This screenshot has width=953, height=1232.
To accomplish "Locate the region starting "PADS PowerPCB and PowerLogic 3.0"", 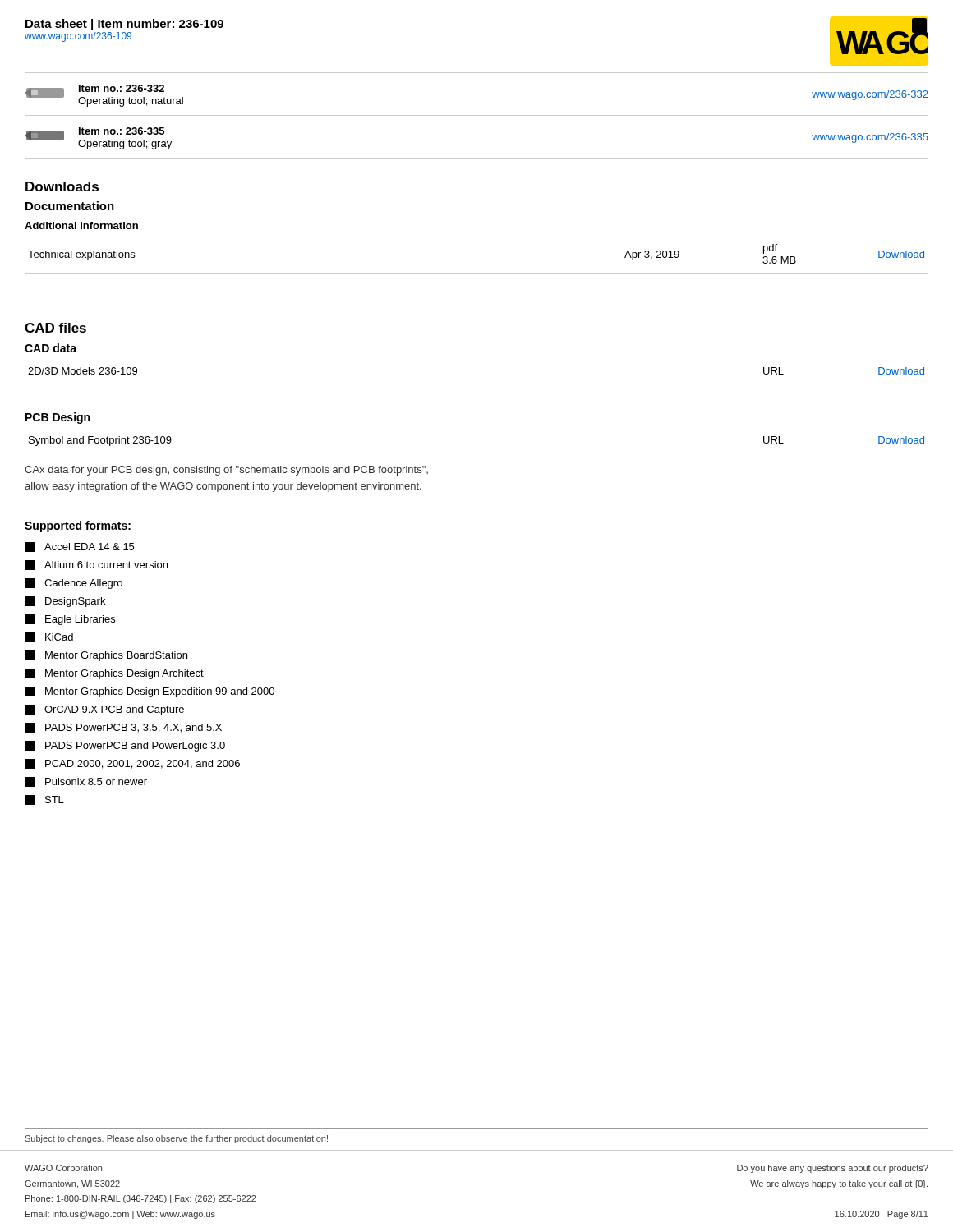I will tap(125, 745).
